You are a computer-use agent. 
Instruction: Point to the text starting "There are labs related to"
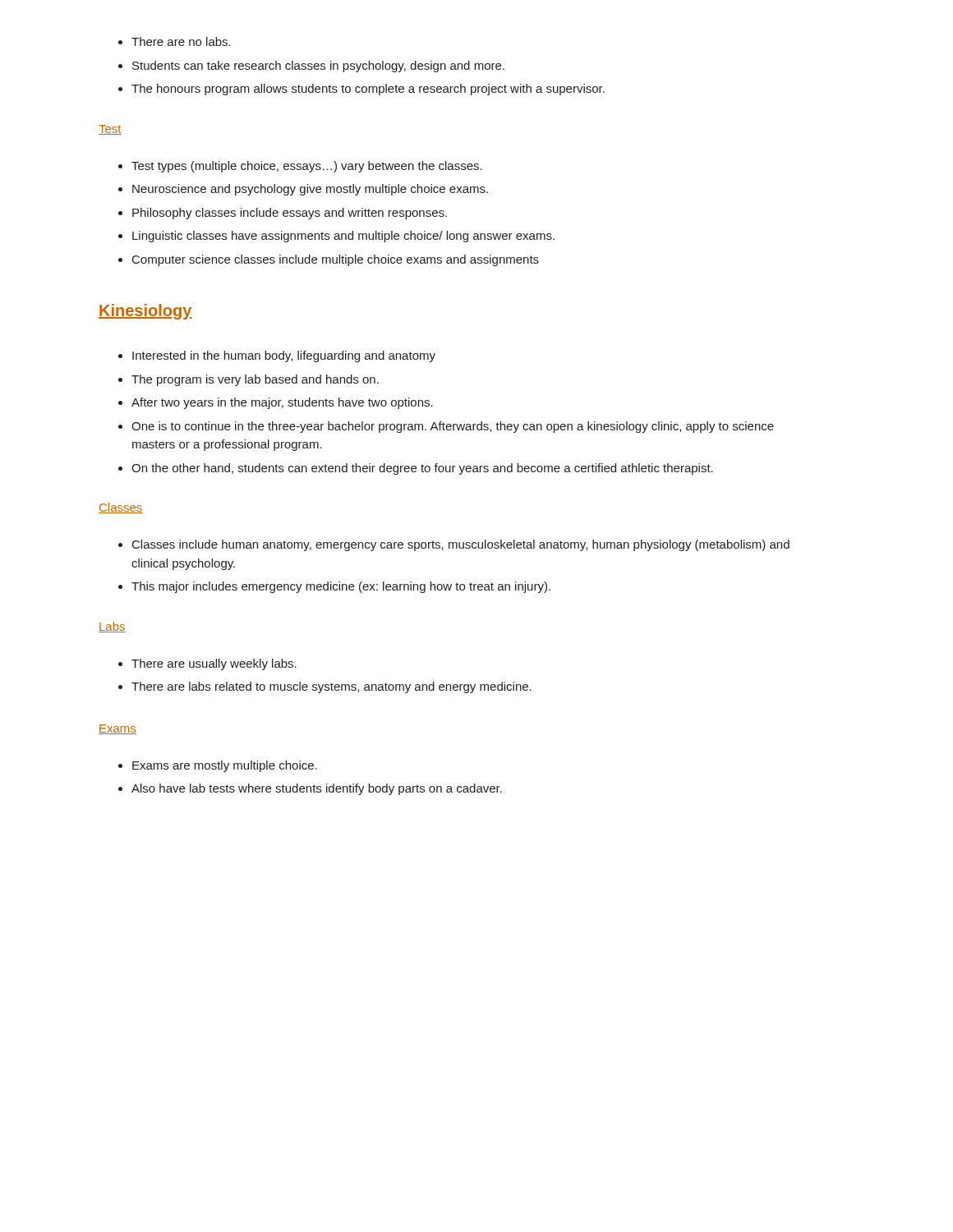click(x=456, y=687)
